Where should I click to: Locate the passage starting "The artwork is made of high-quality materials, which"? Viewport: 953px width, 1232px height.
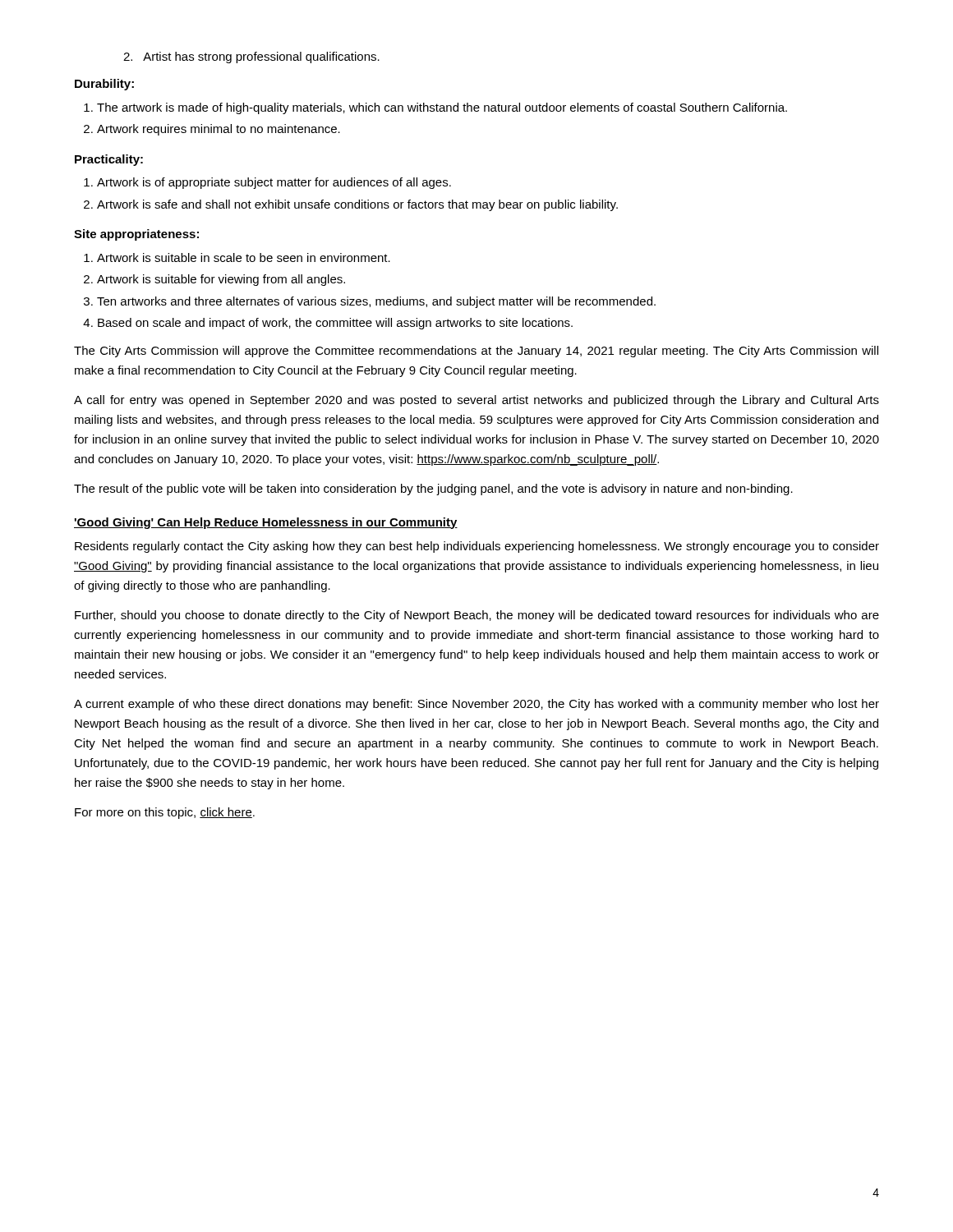(443, 107)
